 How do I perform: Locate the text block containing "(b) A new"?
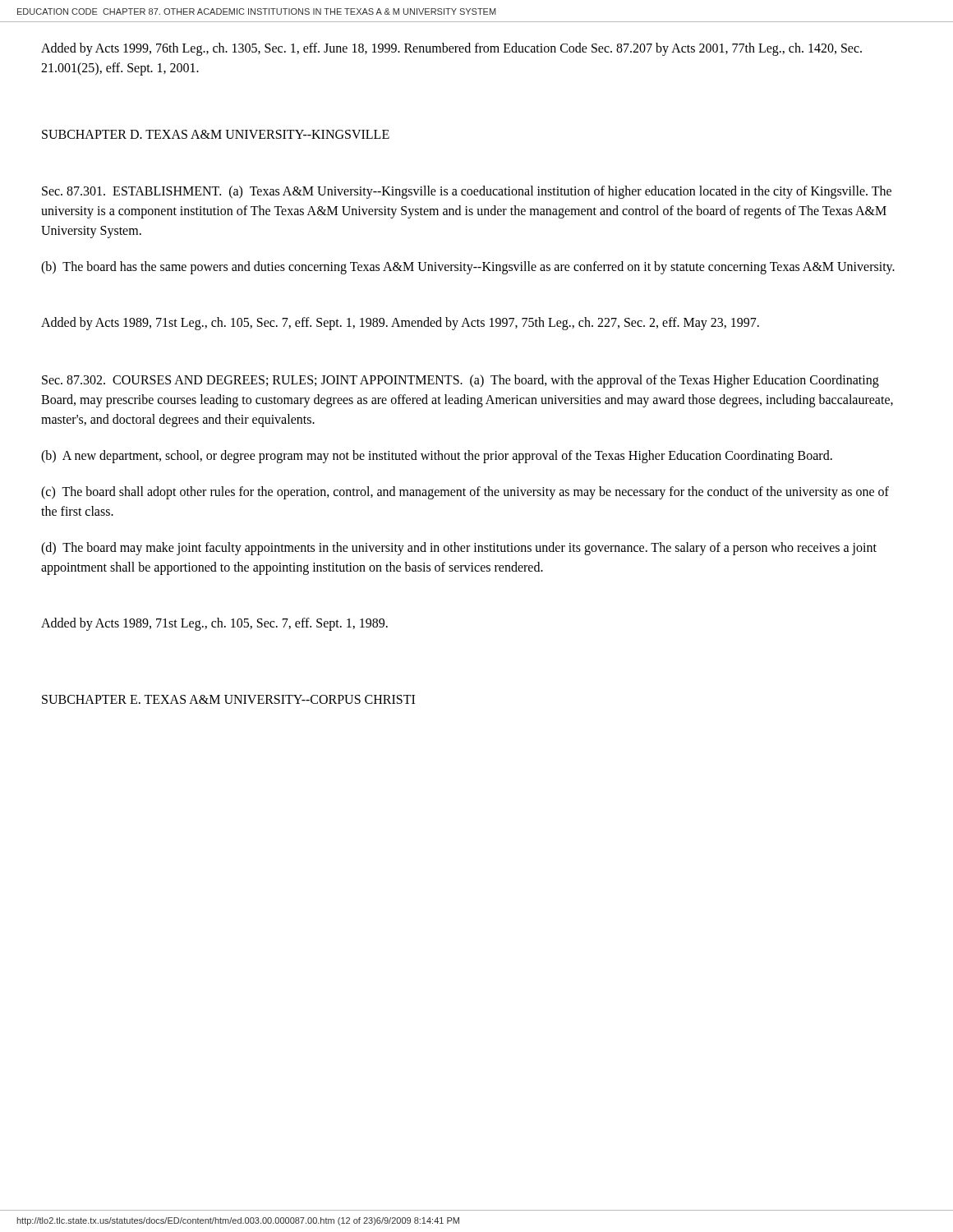[437, 455]
